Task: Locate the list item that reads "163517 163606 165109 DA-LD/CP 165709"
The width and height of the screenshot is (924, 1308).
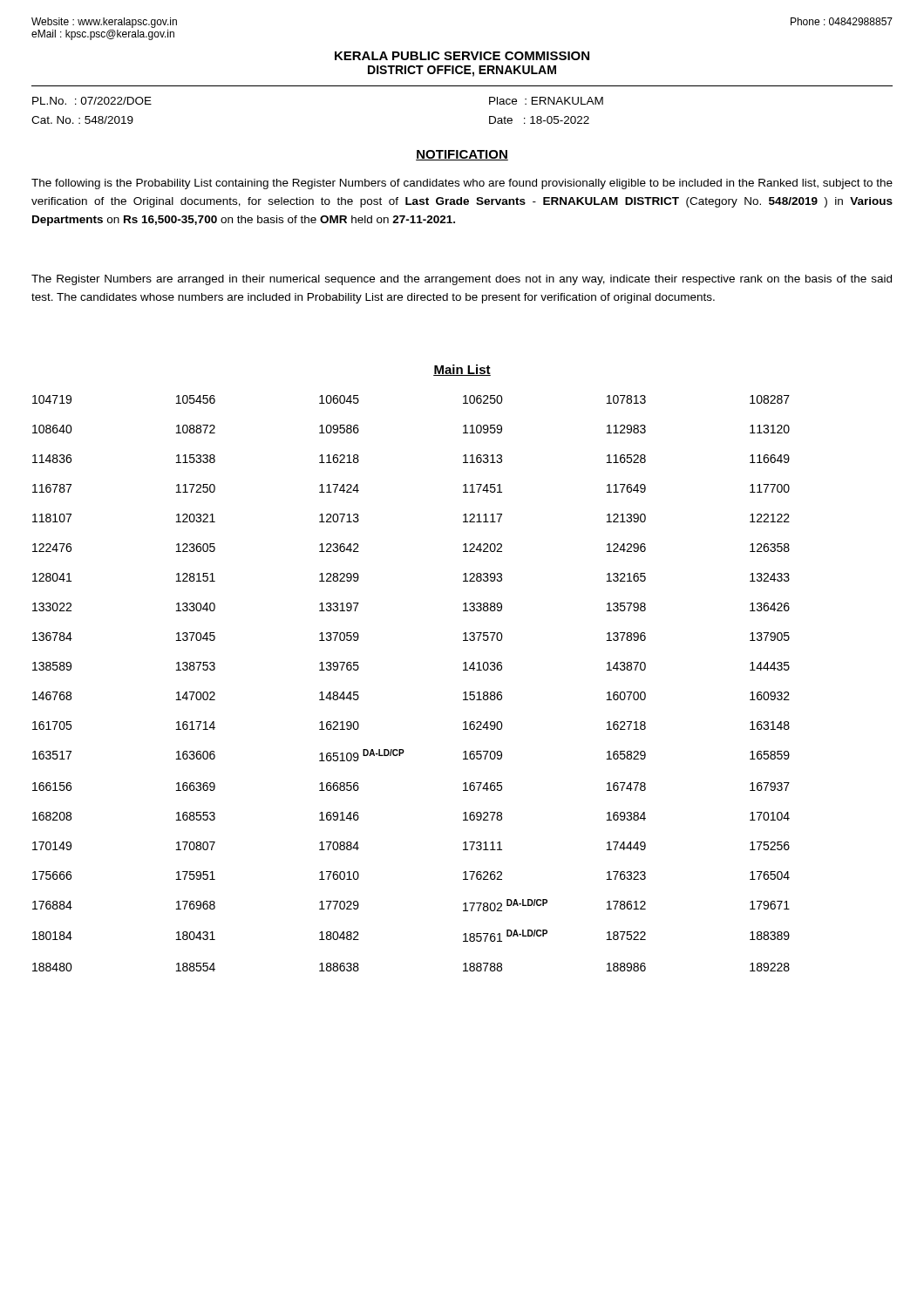Action: tap(462, 756)
